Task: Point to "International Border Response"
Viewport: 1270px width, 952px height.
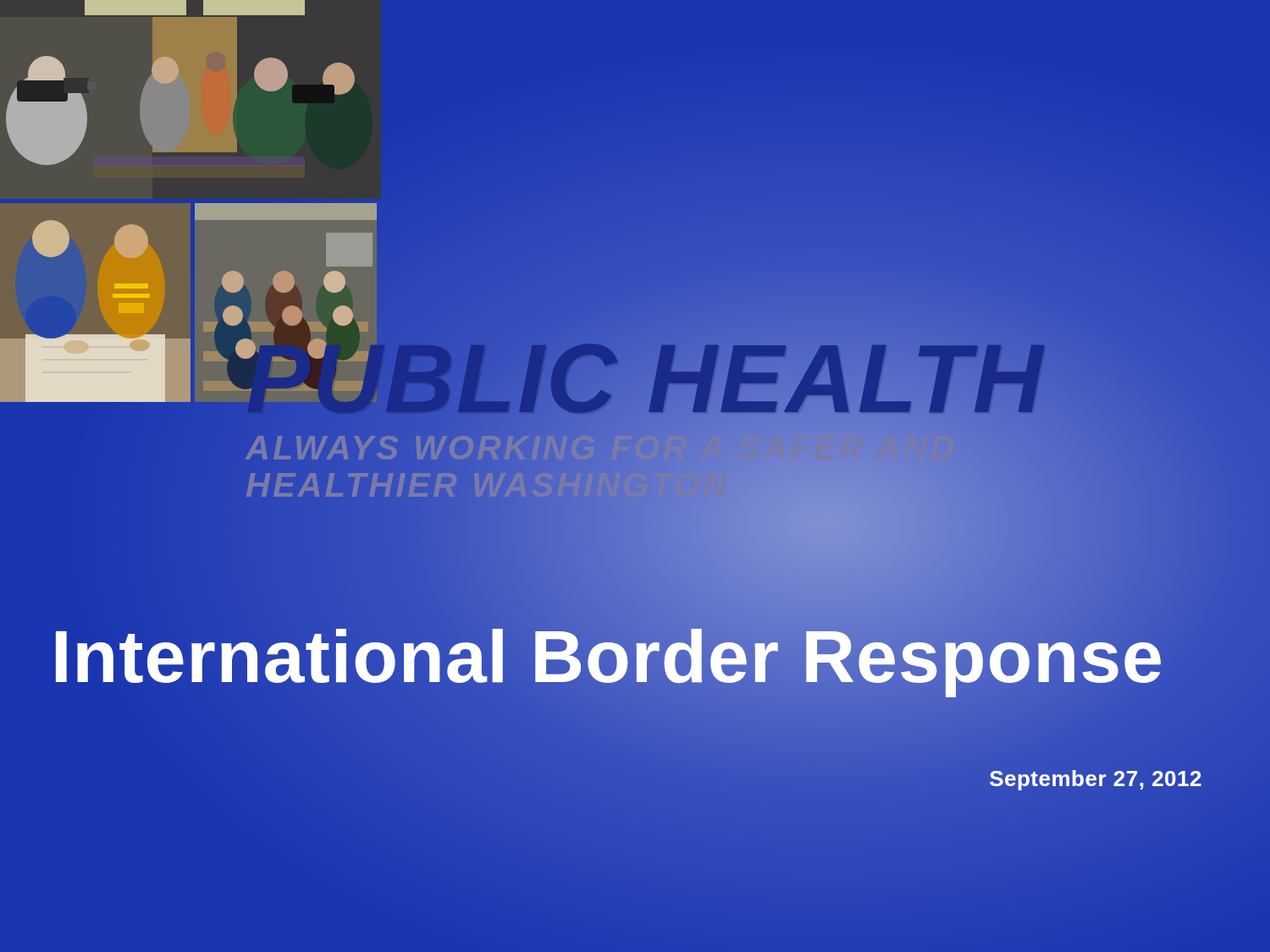Action: [x=635, y=657]
